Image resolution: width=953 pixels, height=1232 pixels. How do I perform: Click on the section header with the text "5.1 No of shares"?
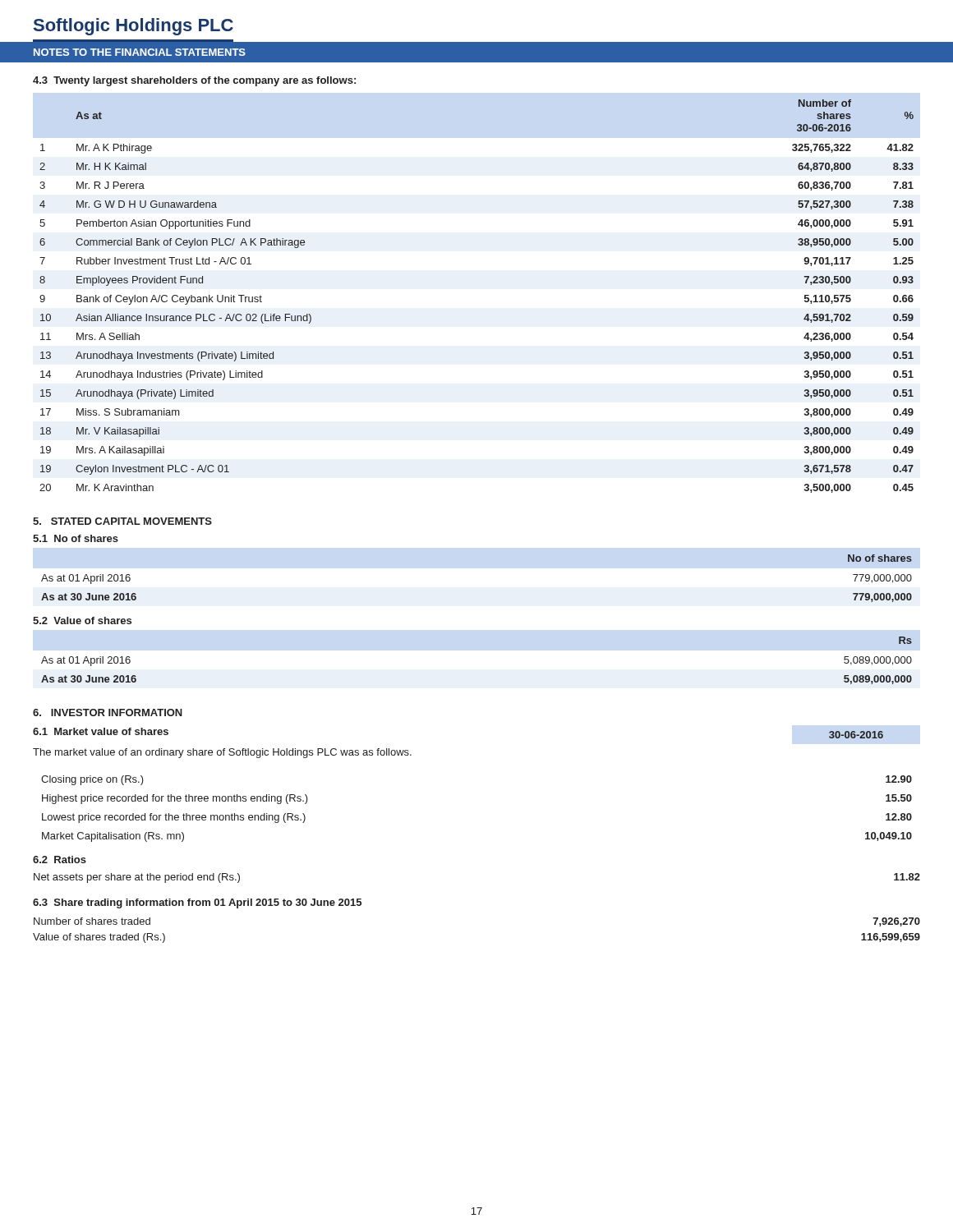point(76,538)
